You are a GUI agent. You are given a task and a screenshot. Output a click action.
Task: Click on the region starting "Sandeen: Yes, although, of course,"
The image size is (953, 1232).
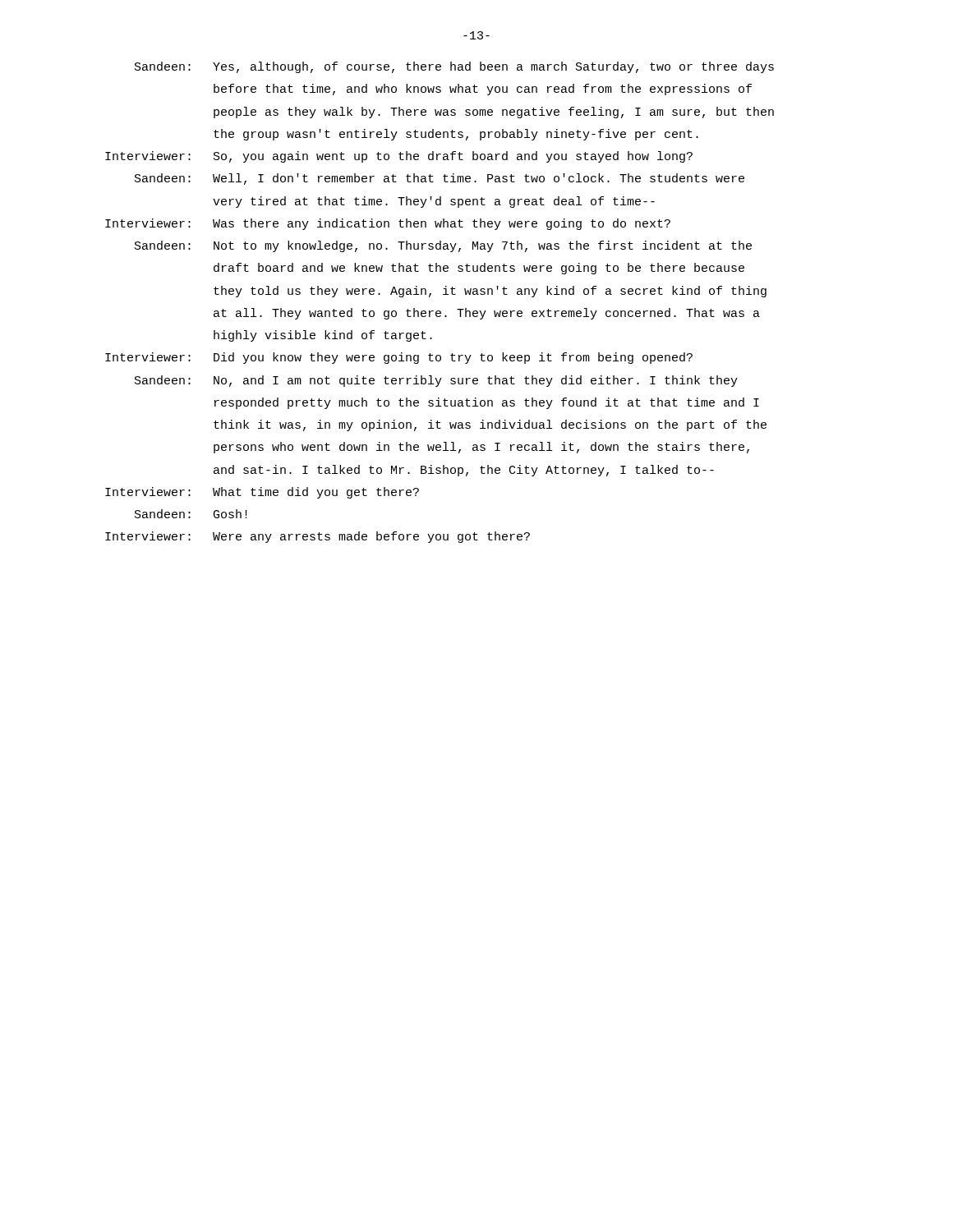coord(476,101)
